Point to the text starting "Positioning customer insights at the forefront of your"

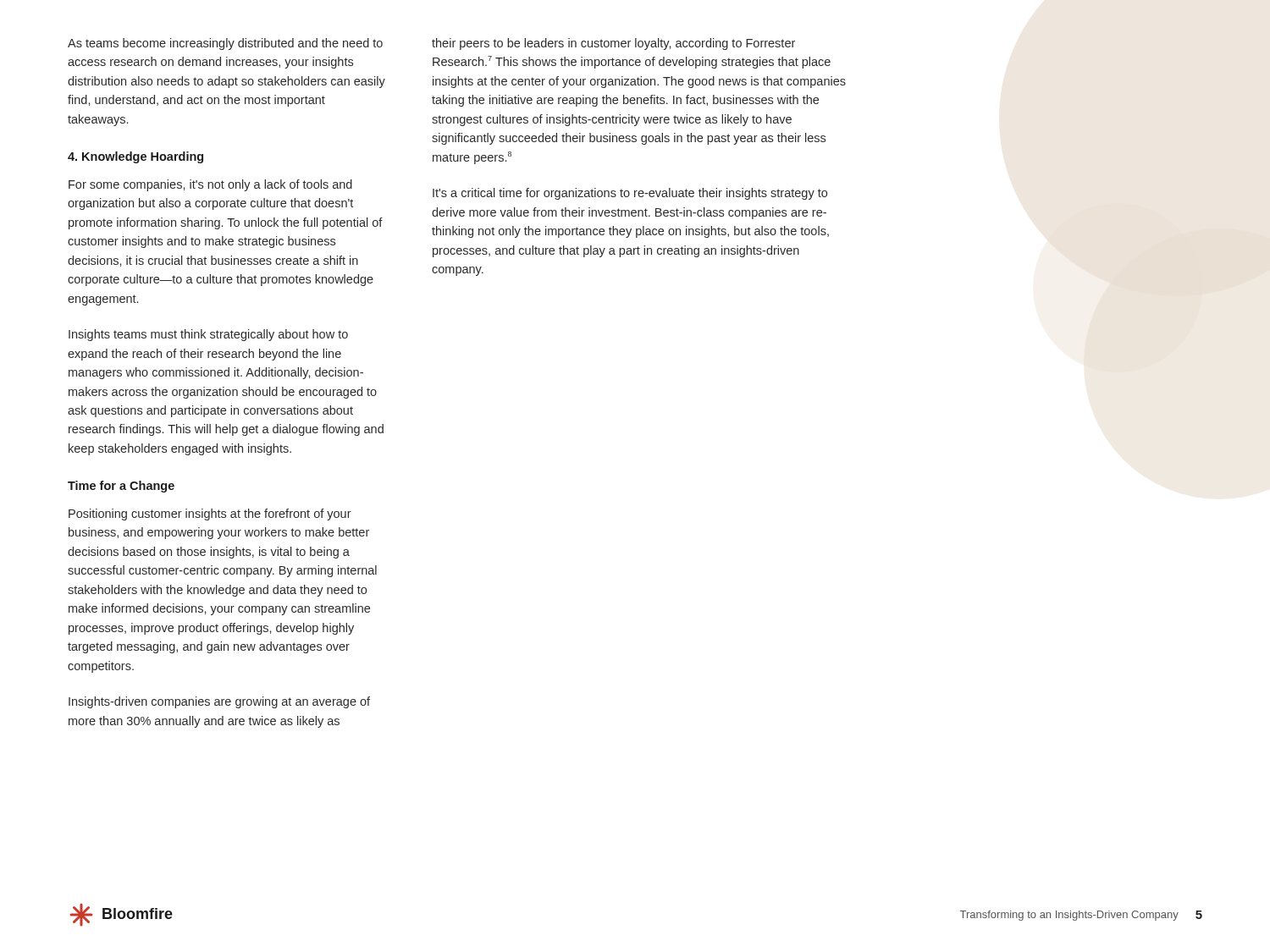point(229,590)
